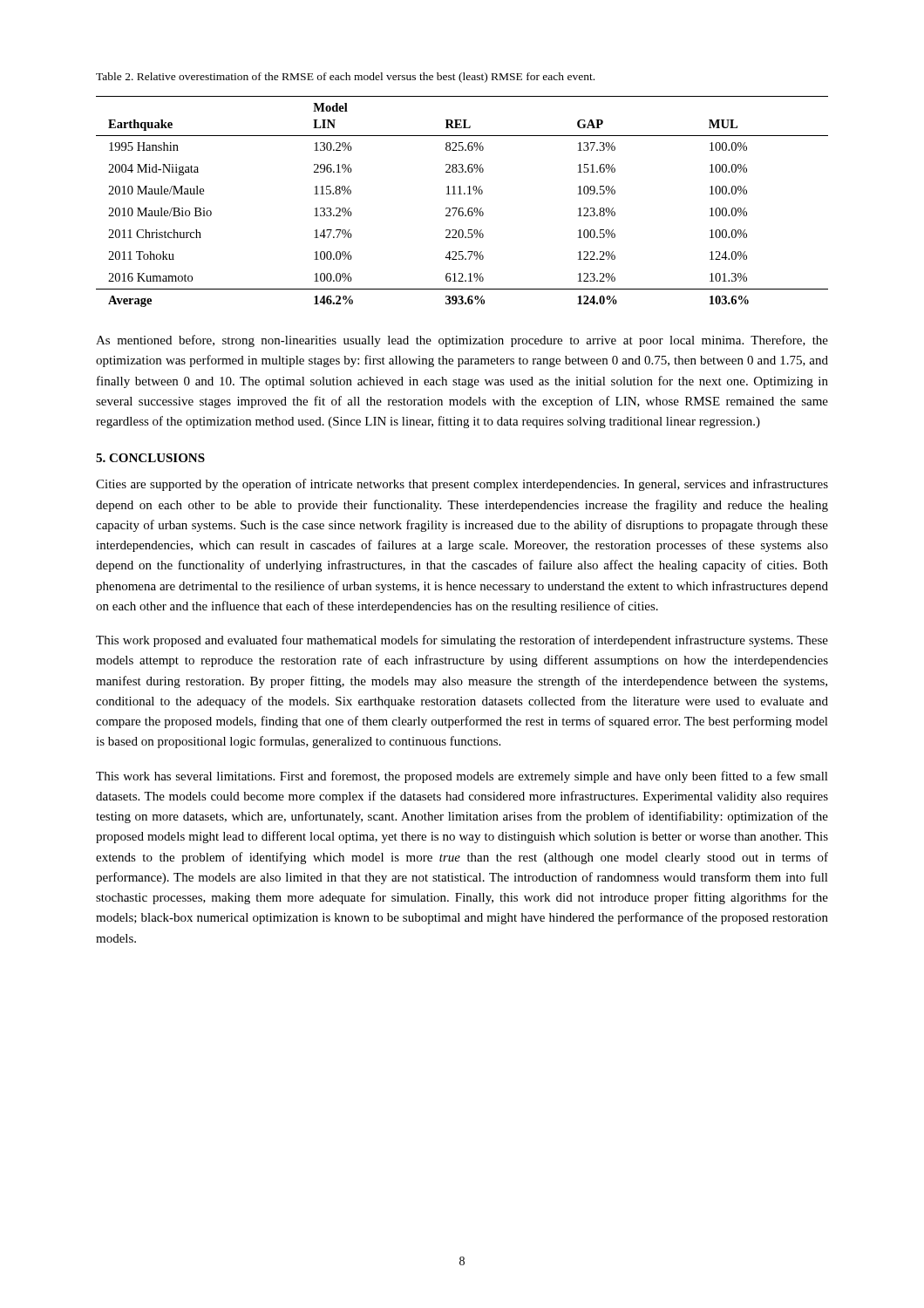Click where it says "5. CONCLUSIONS"
This screenshot has height=1308, width=924.
[x=150, y=458]
